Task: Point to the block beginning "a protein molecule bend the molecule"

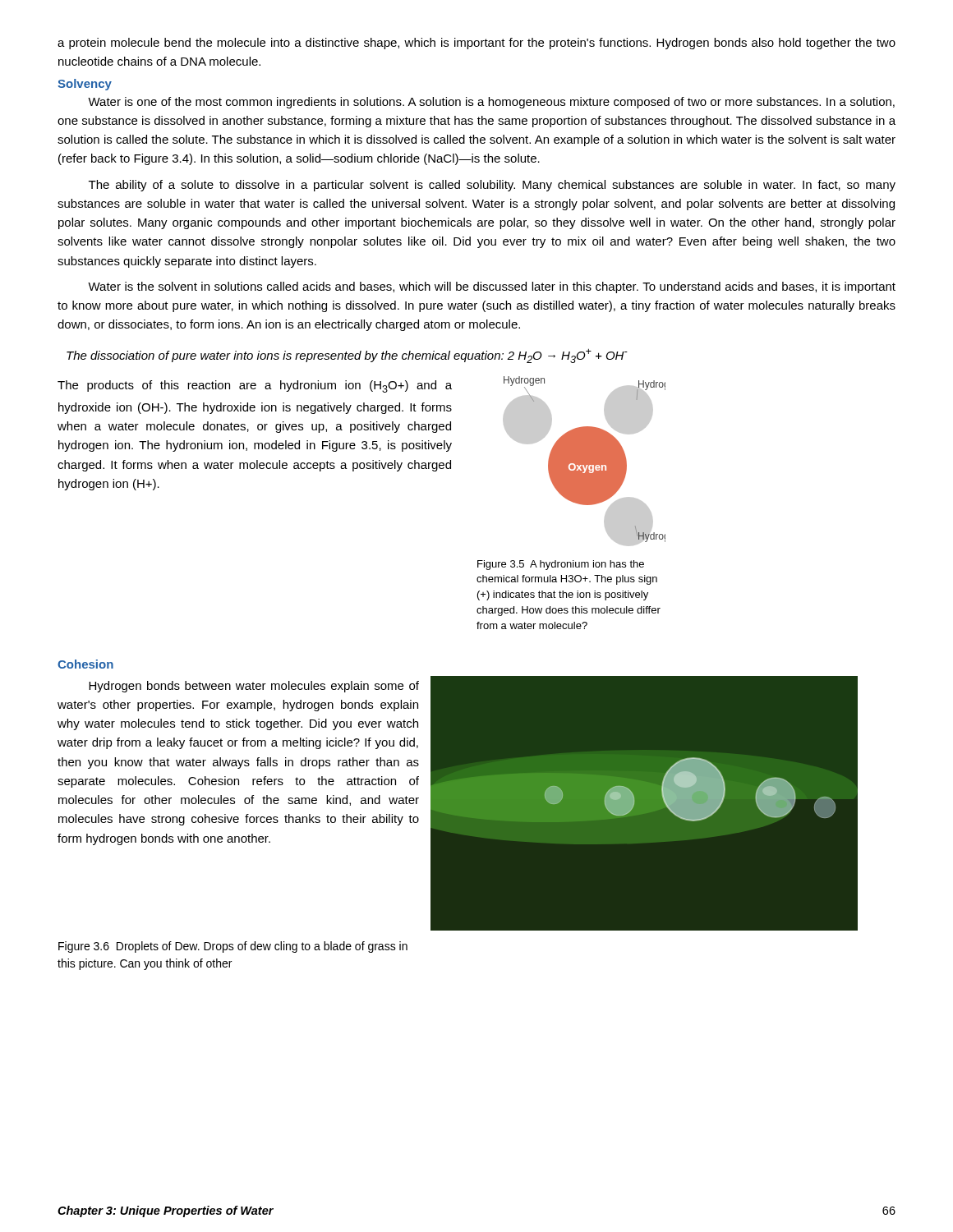Action: coord(476,52)
